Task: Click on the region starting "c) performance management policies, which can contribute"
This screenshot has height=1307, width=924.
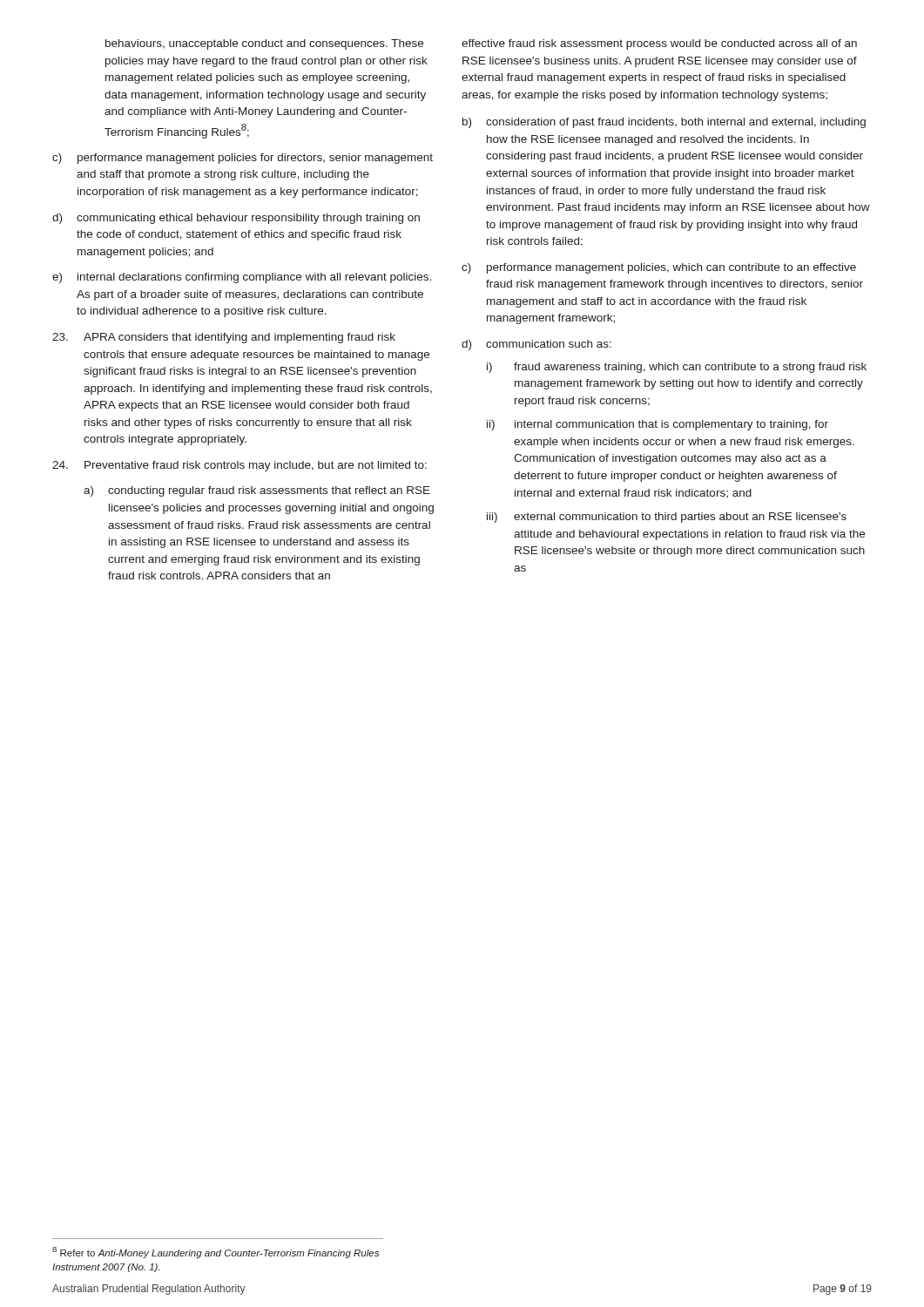Action: click(x=667, y=293)
